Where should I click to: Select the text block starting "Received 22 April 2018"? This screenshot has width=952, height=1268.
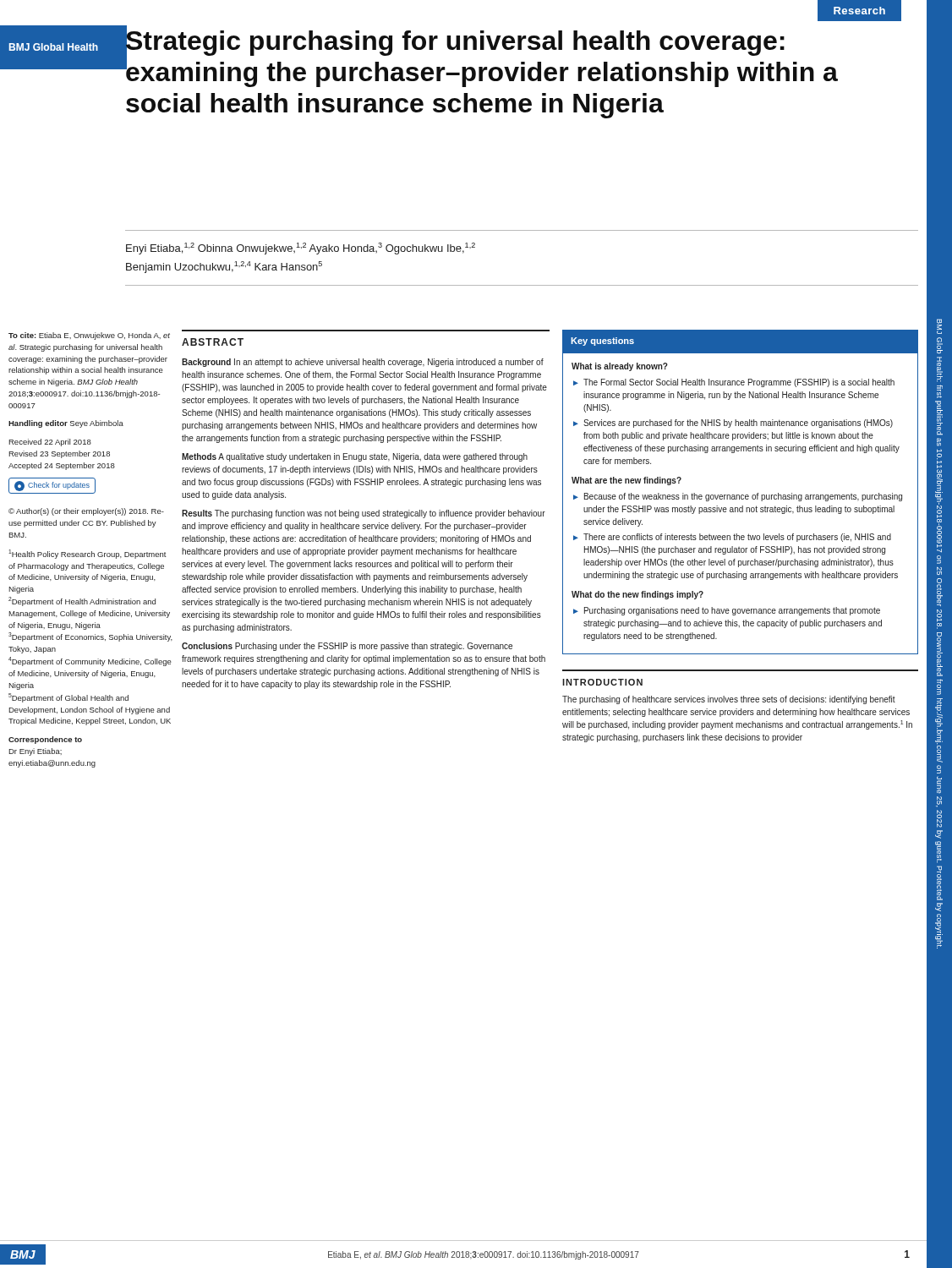tap(62, 453)
